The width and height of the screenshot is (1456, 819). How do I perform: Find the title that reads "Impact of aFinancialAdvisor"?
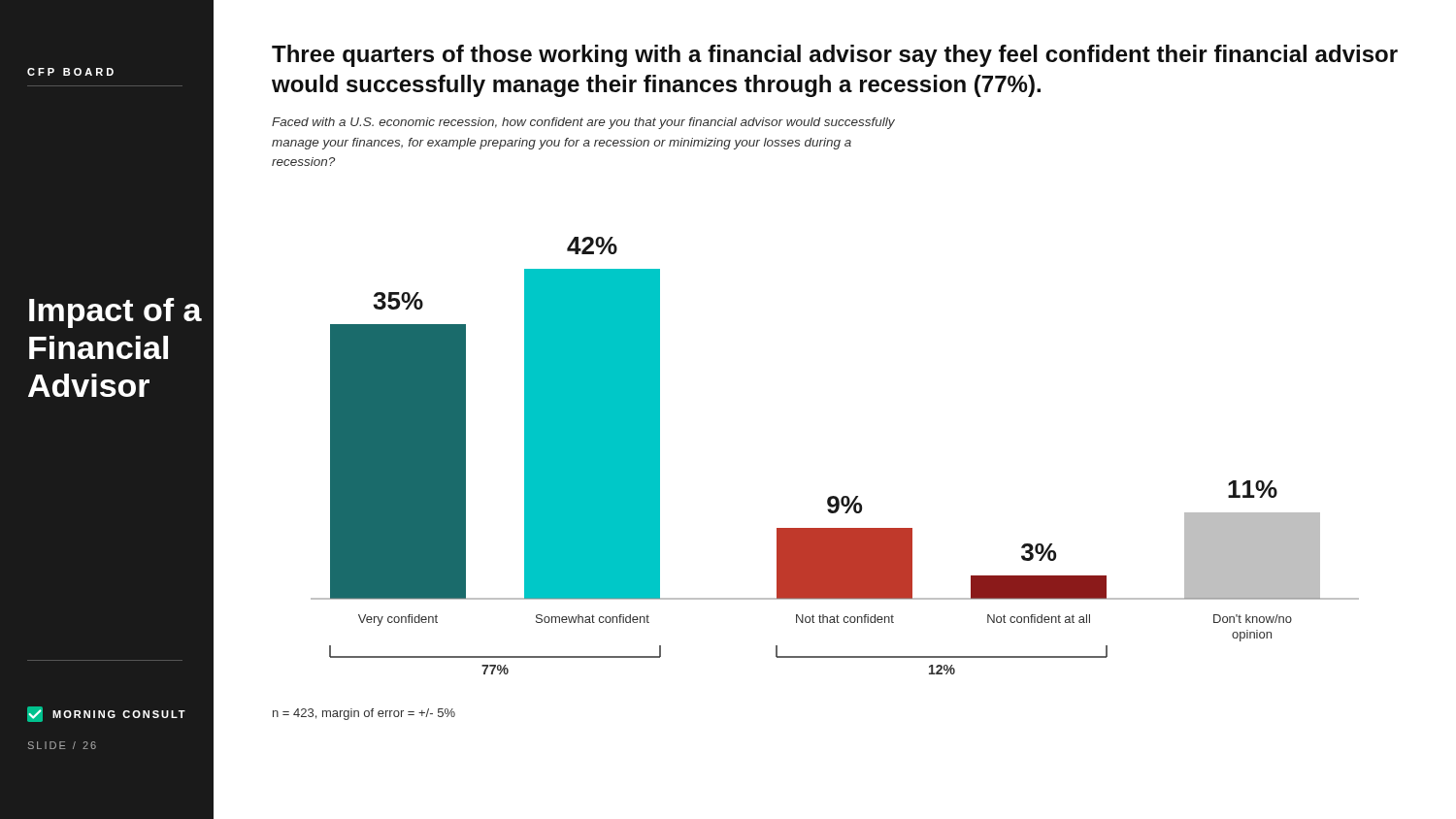point(114,348)
